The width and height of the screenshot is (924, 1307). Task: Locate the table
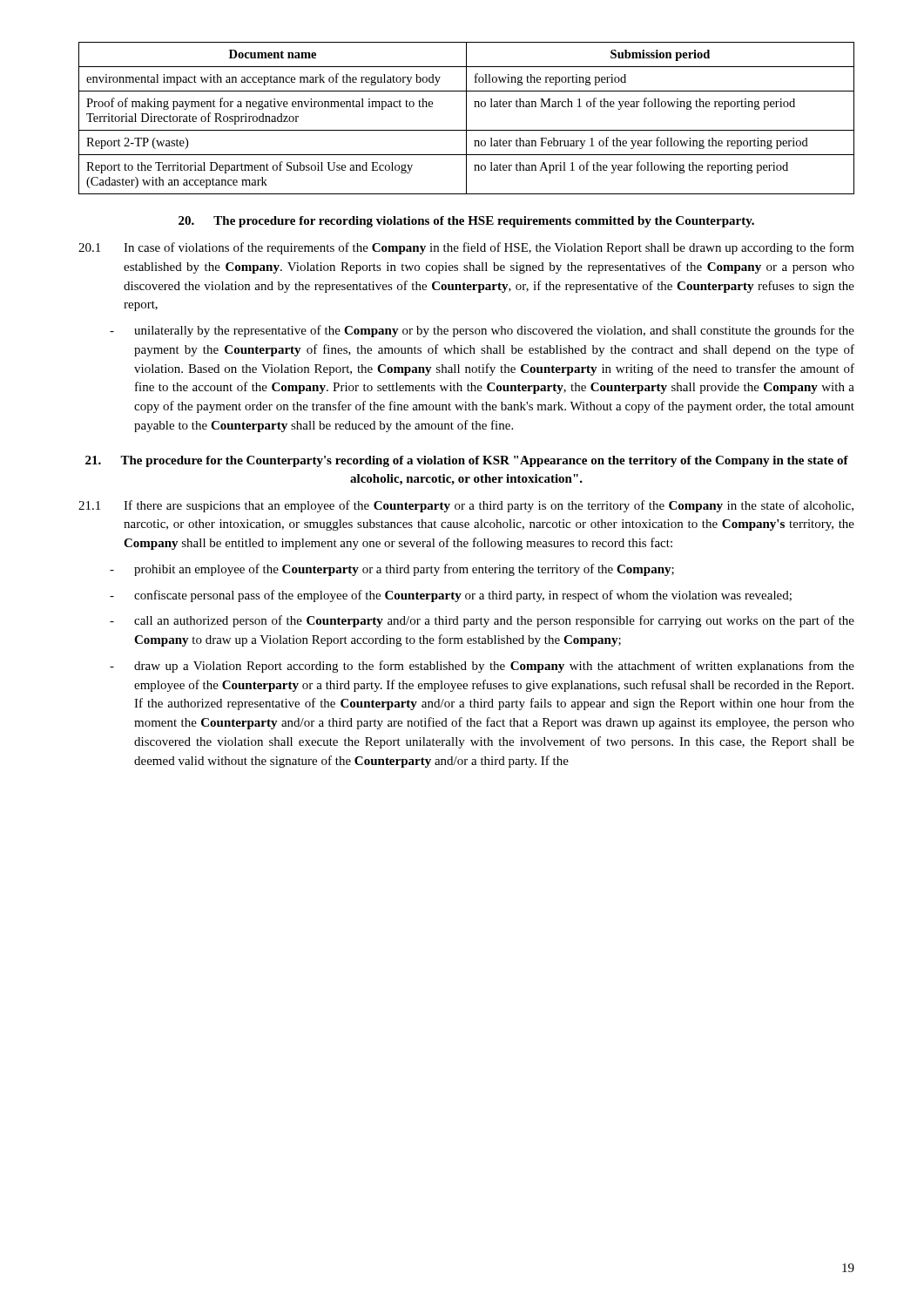click(466, 118)
